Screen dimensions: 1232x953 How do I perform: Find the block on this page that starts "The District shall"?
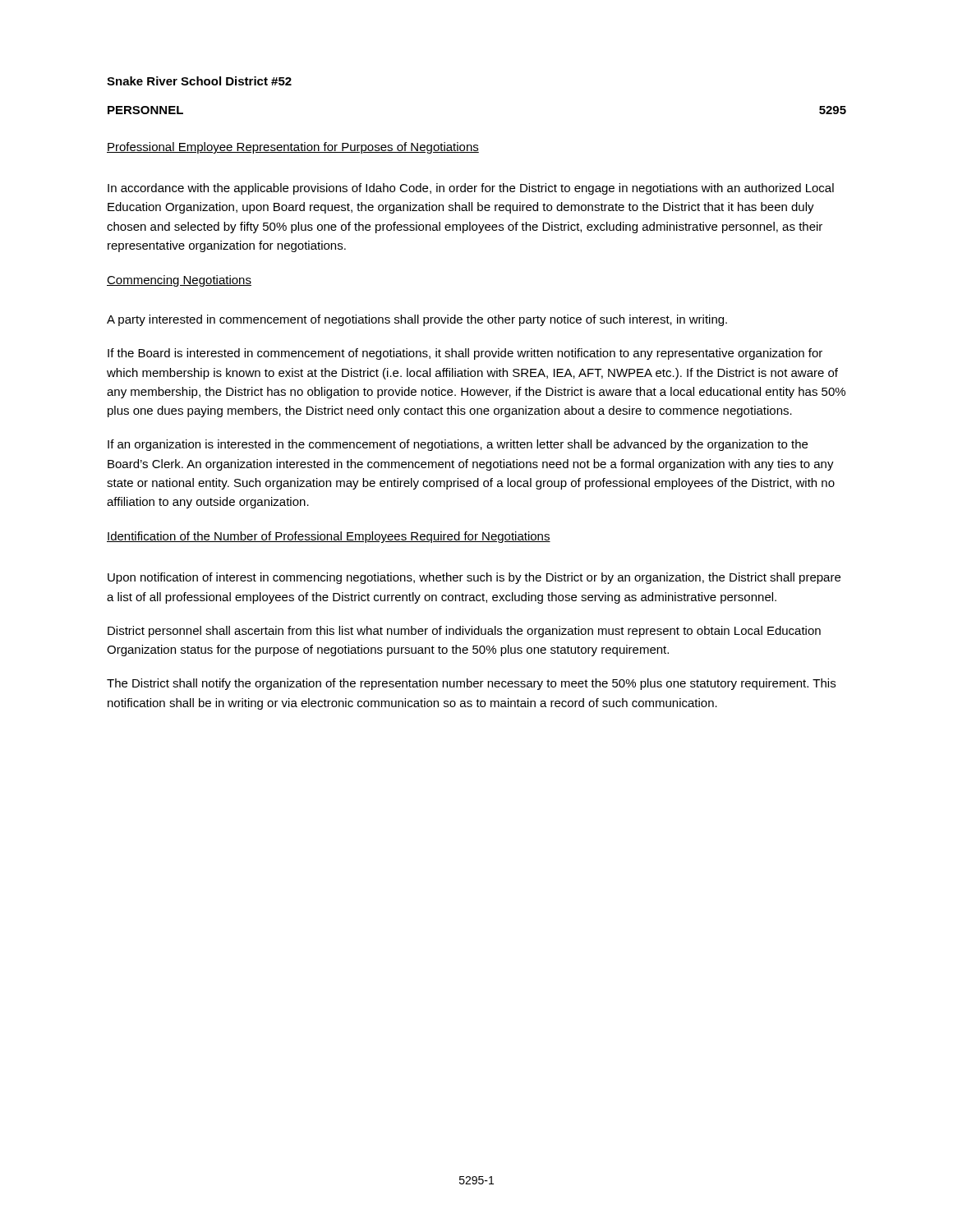(471, 693)
